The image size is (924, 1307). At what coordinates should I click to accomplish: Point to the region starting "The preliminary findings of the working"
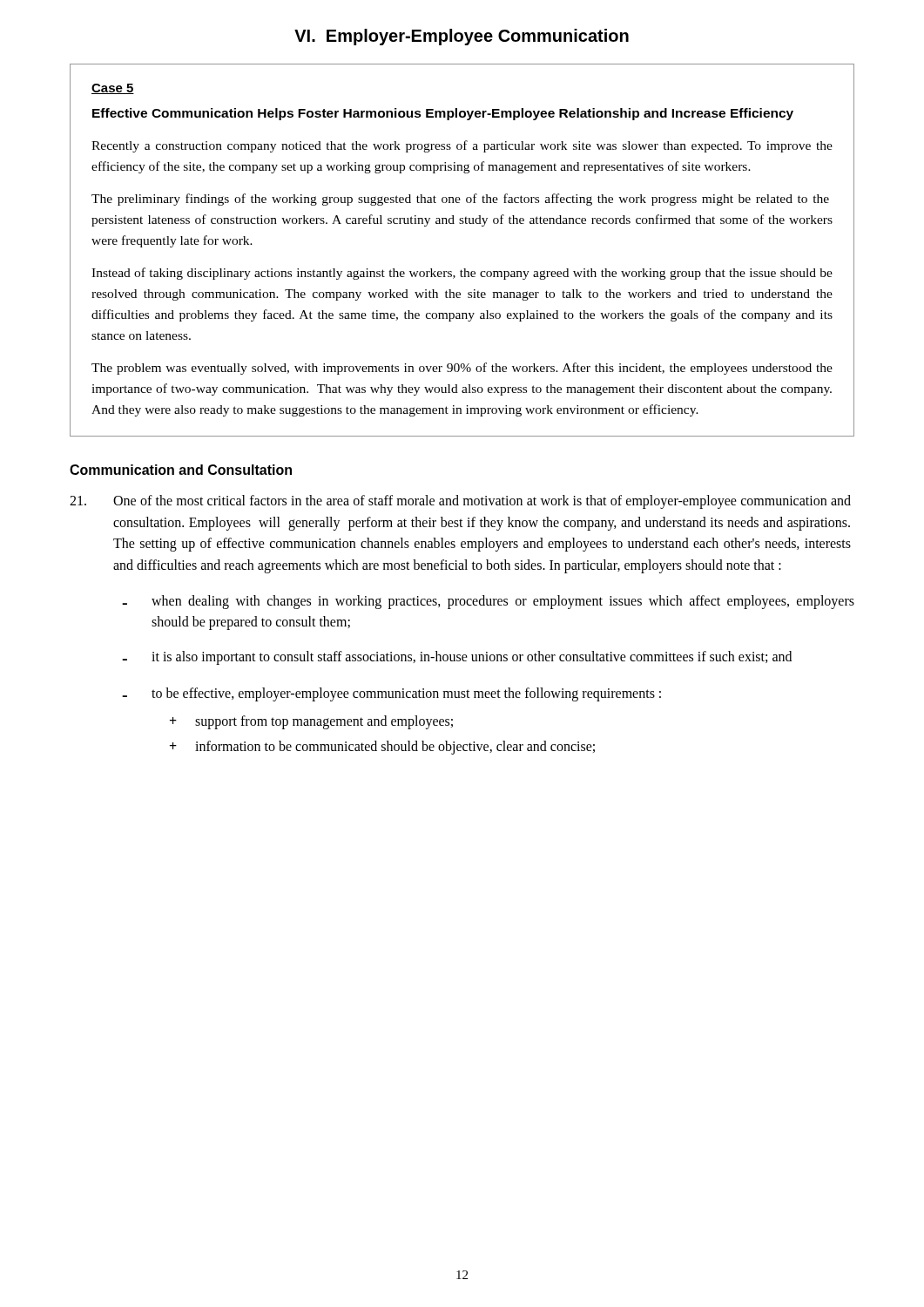coord(462,219)
